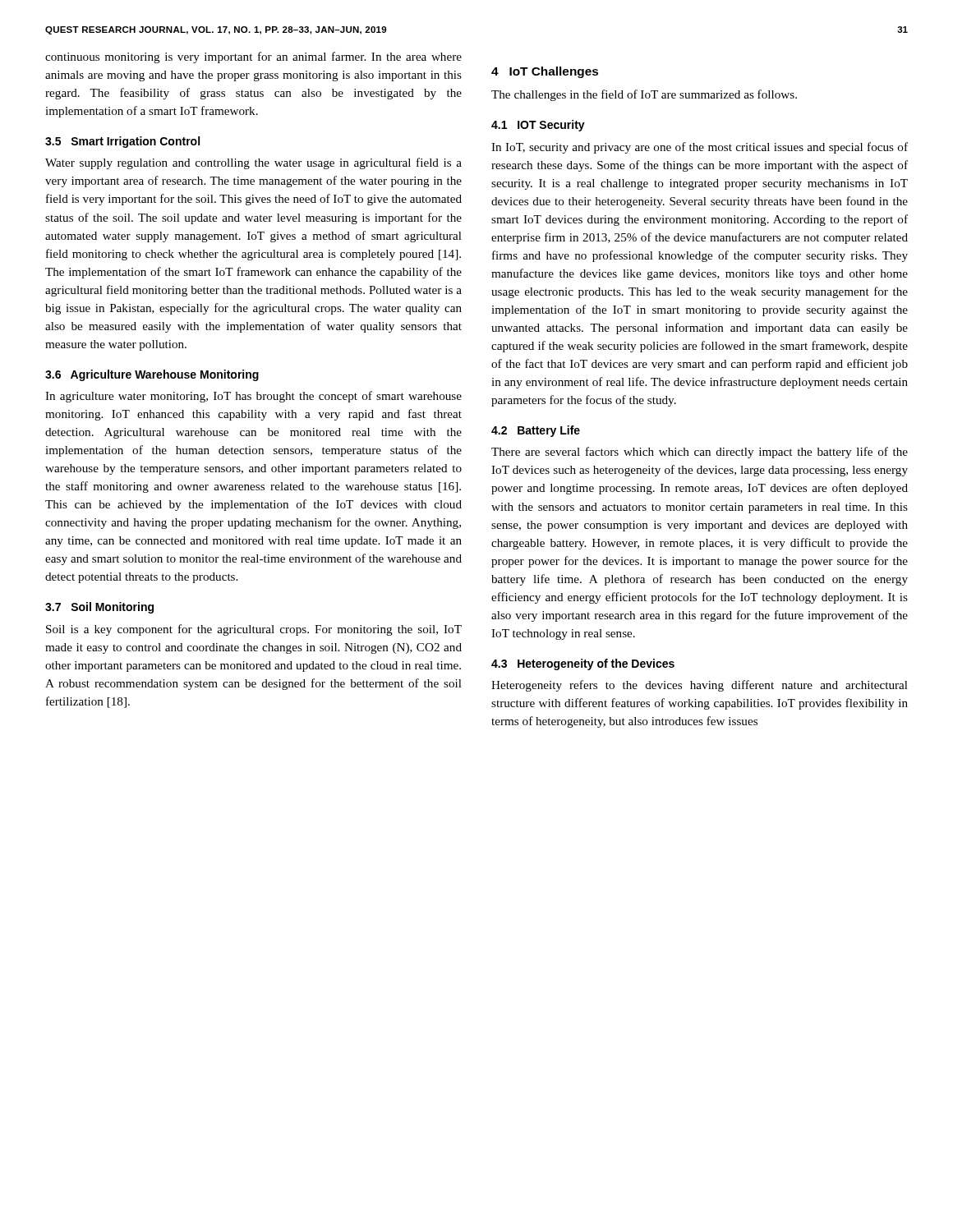The image size is (953, 1232).
Task: Select the passage starting "Water supply regulation and controlling the water"
Action: (x=253, y=253)
